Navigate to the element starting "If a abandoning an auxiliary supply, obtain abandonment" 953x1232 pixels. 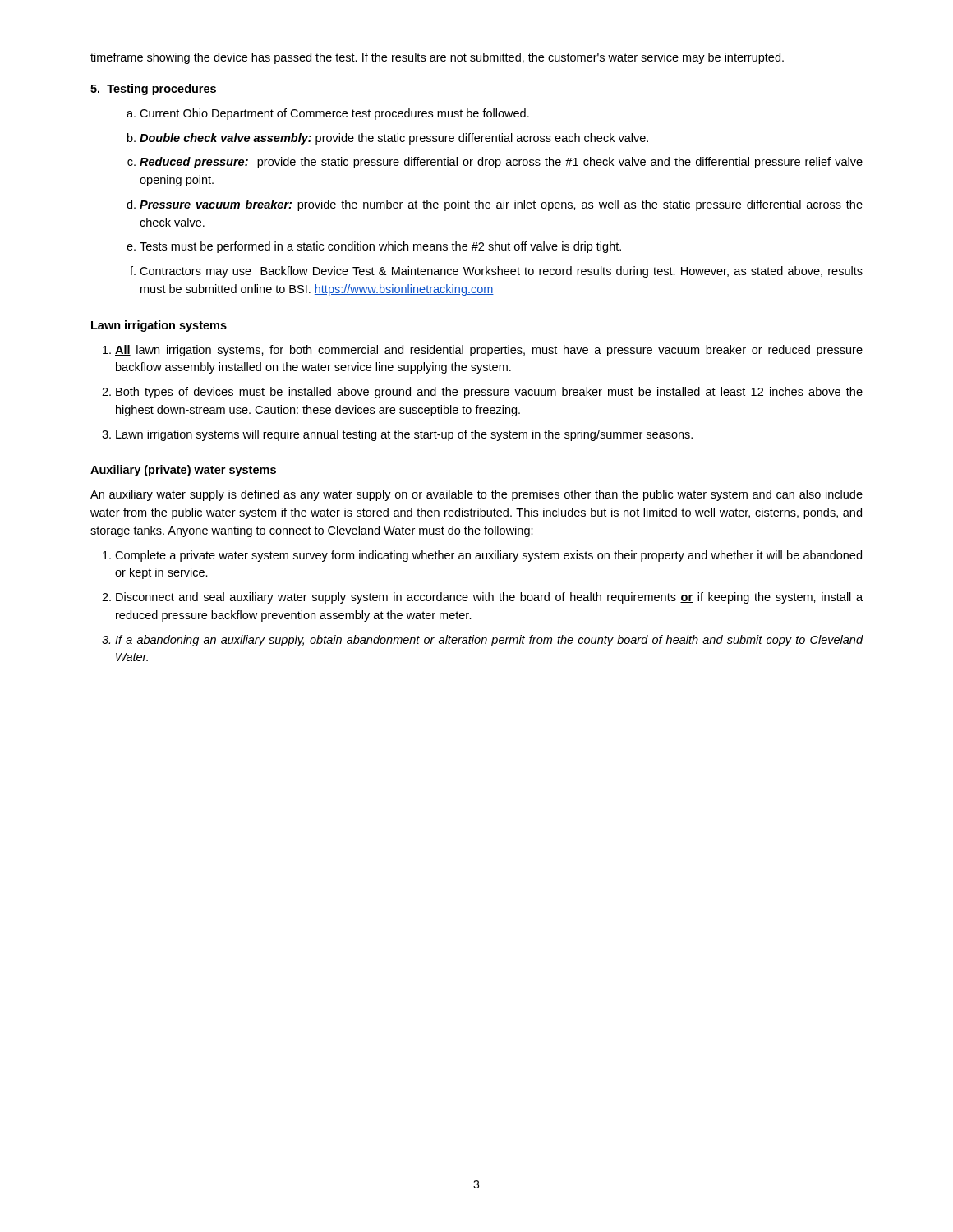pyautogui.click(x=489, y=648)
